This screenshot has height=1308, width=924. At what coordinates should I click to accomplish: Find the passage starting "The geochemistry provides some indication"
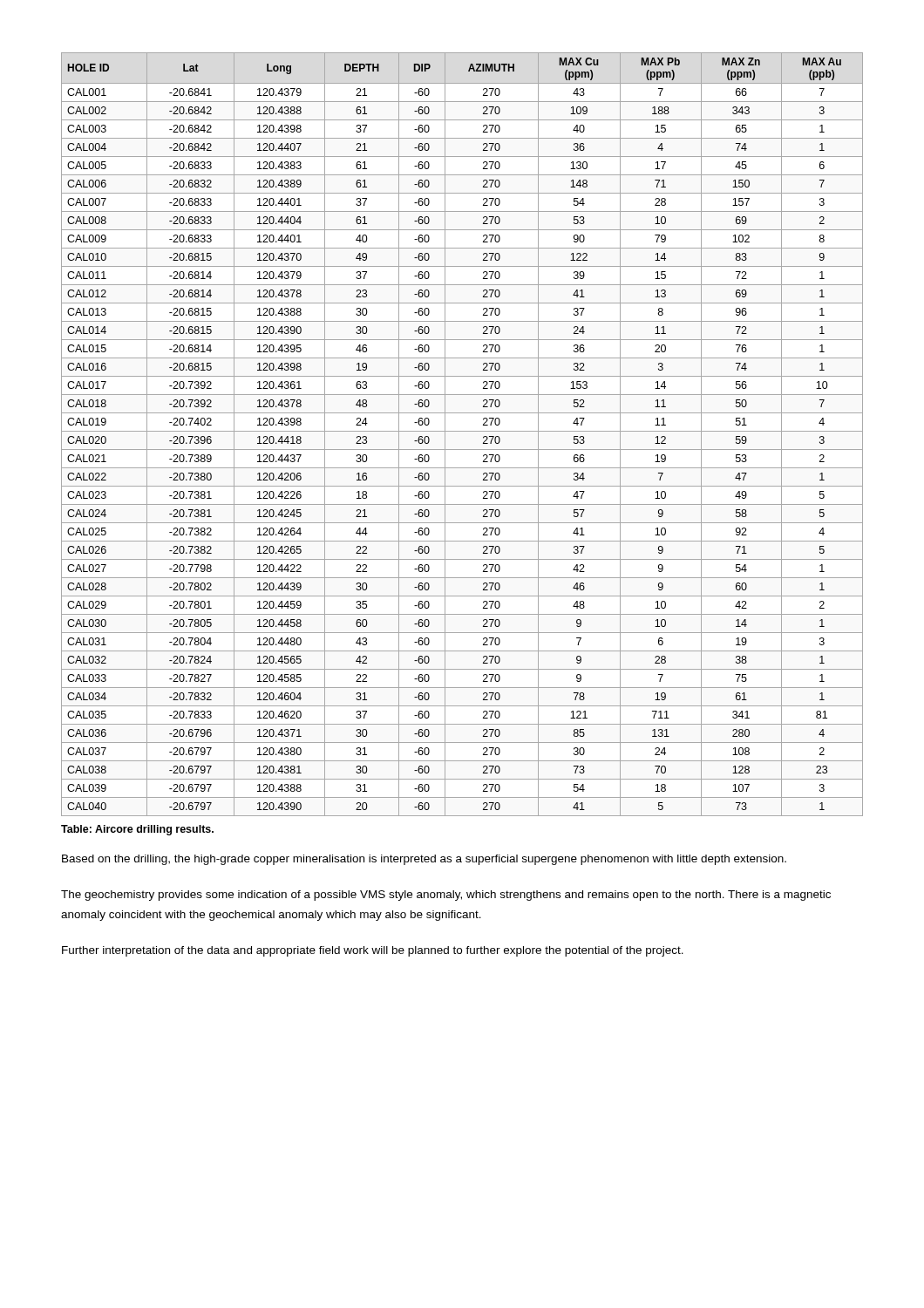click(x=446, y=904)
